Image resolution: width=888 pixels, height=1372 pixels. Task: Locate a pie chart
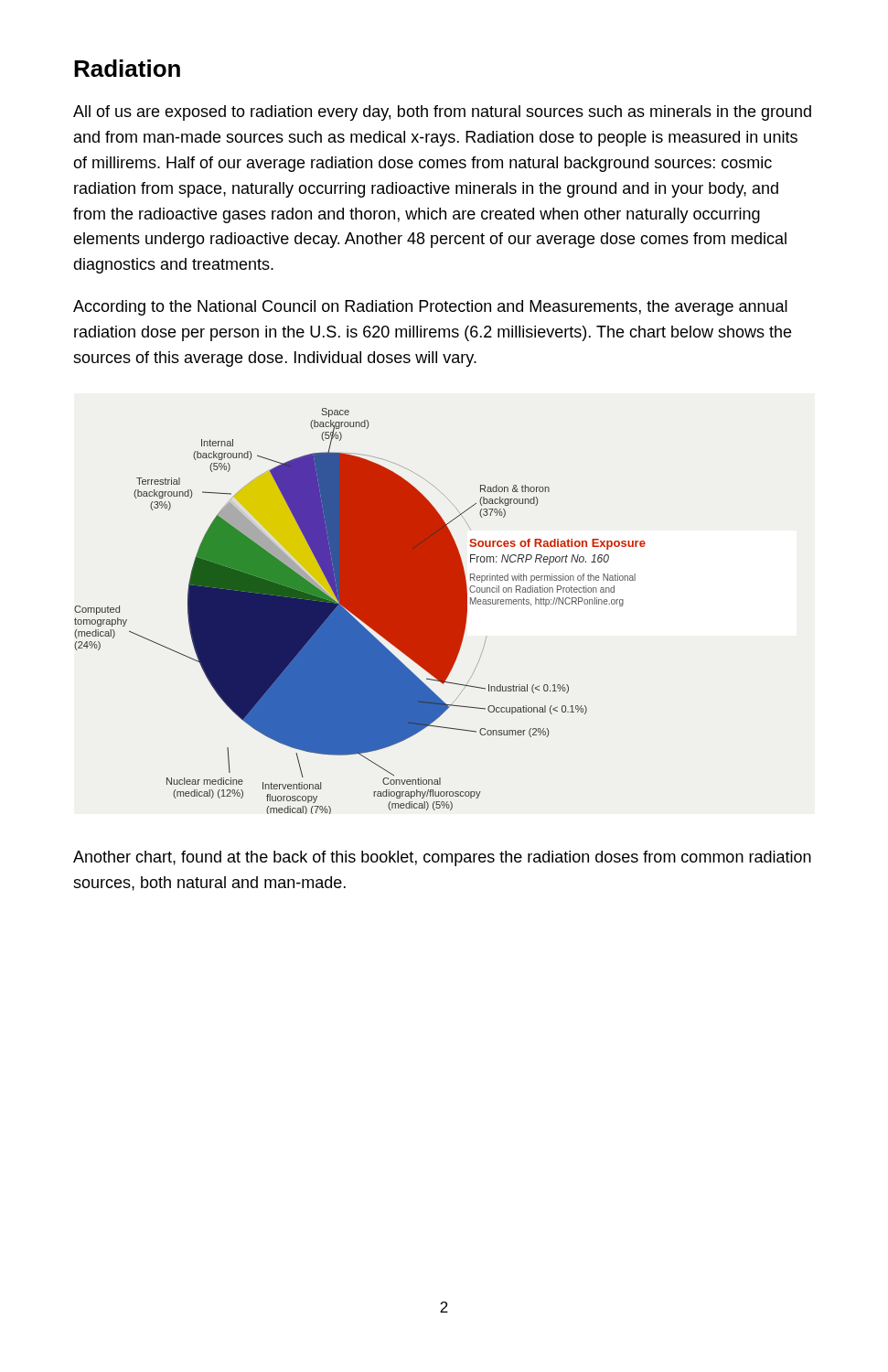[444, 605]
